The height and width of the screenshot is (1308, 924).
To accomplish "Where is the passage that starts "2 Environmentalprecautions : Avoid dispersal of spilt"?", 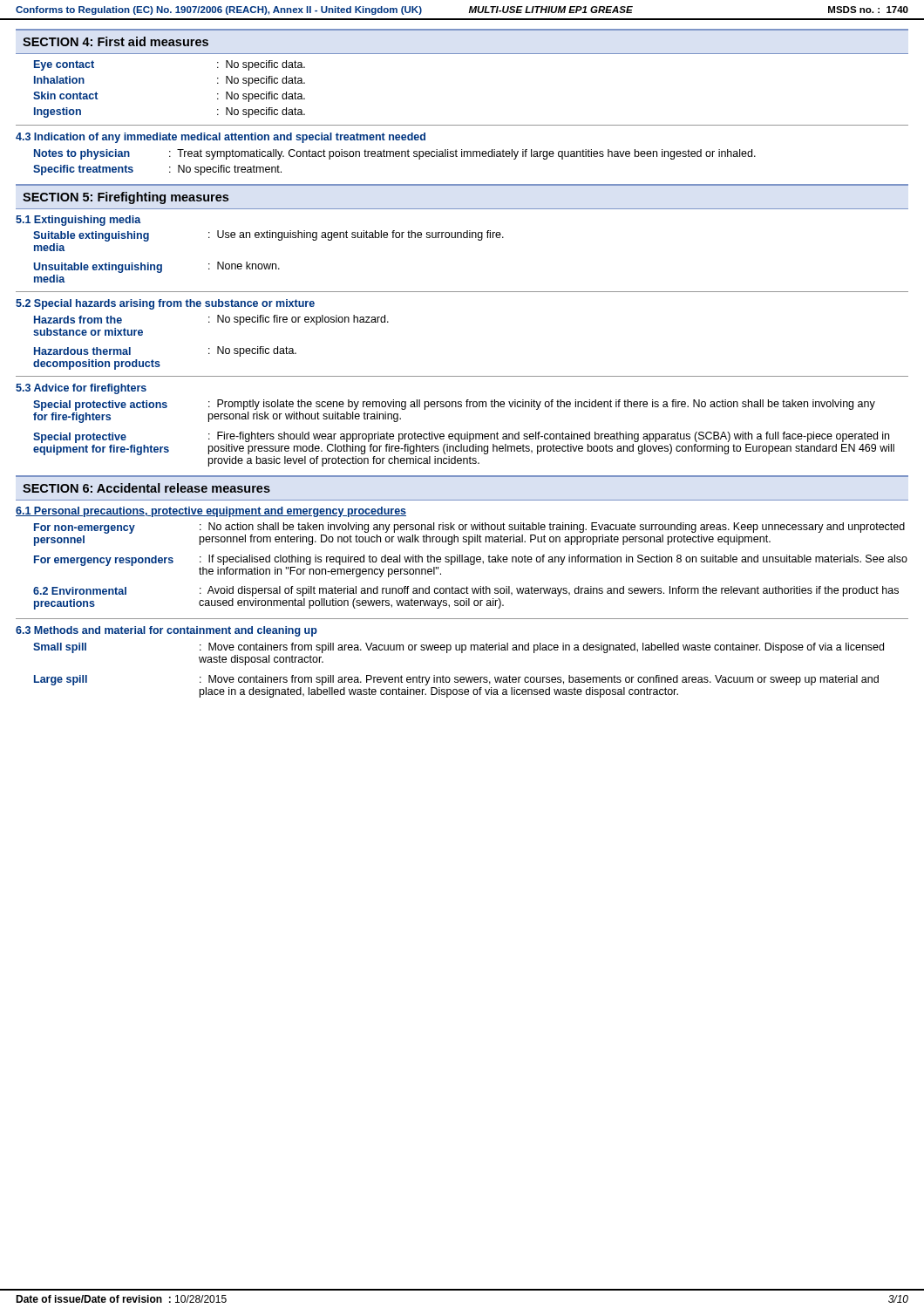I will click(x=462, y=597).
